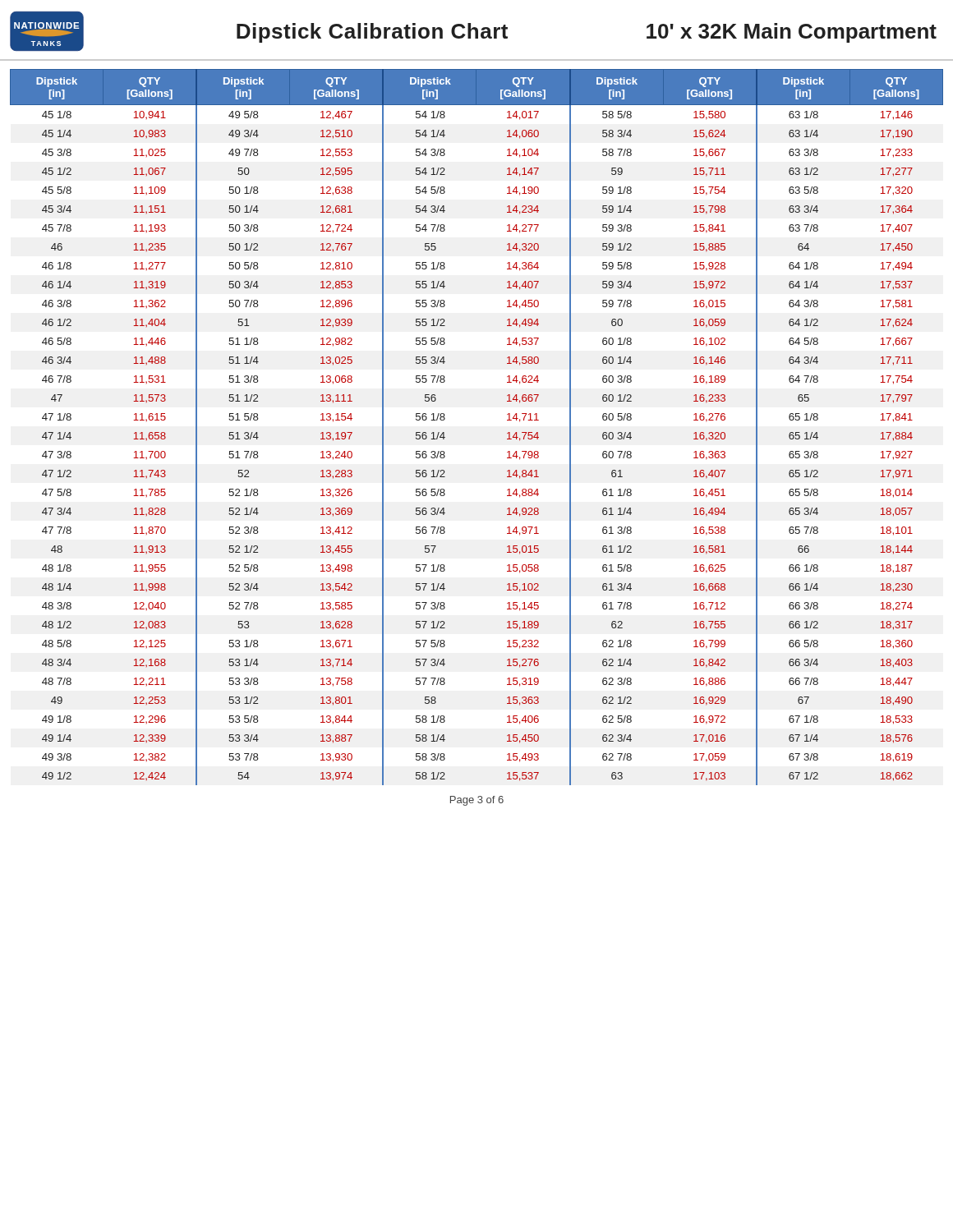Screen dimensions: 1232x953
Task: Click on the table containing "64 1/8"
Action: coord(476,427)
